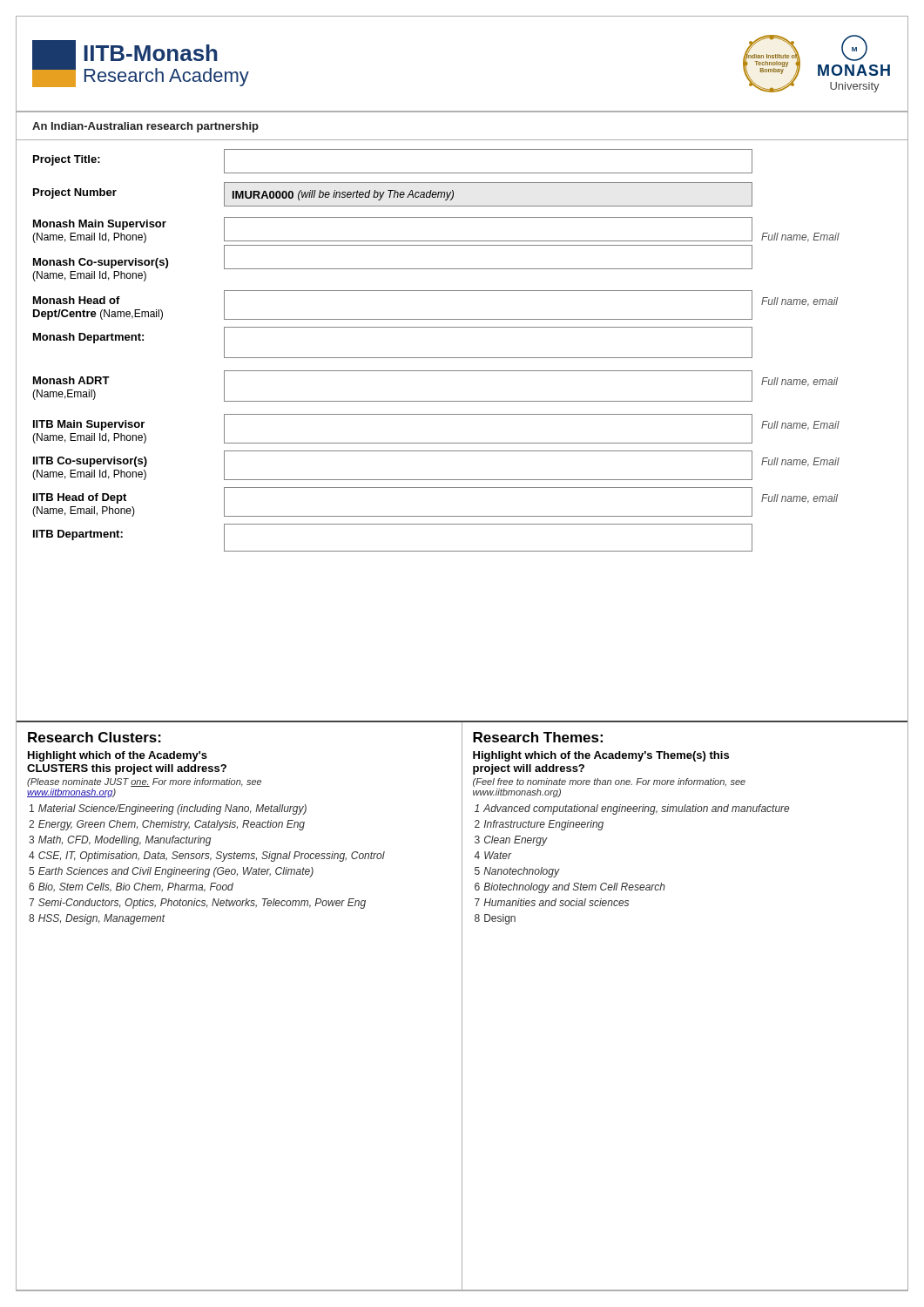
Task: Click the passage that begins "7 Semi-Conductors, Optics, Photonics, Networks,"
Action: click(x=239, y=903)
